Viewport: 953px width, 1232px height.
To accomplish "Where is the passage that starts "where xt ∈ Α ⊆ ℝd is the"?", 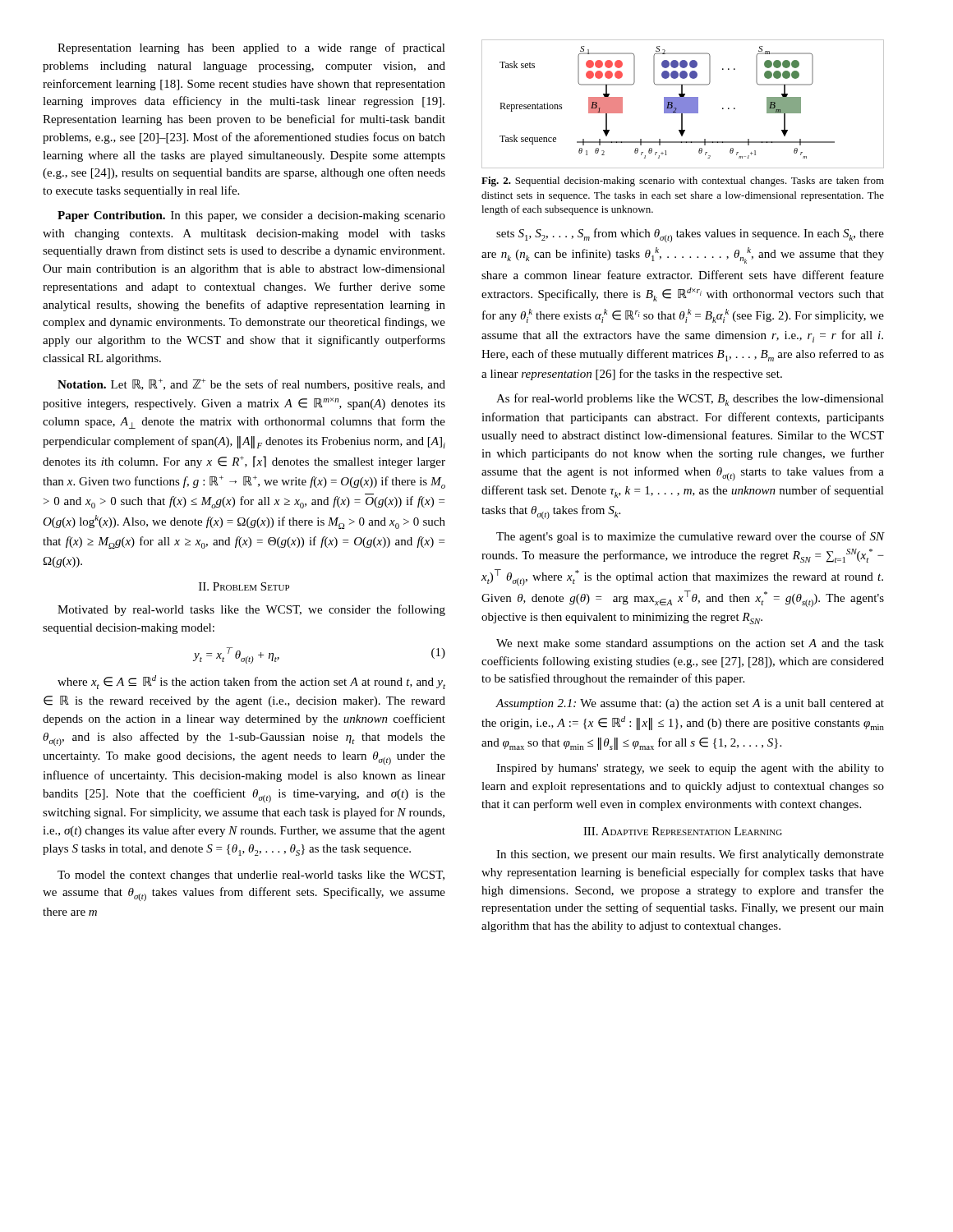I will tap(244, 766).
